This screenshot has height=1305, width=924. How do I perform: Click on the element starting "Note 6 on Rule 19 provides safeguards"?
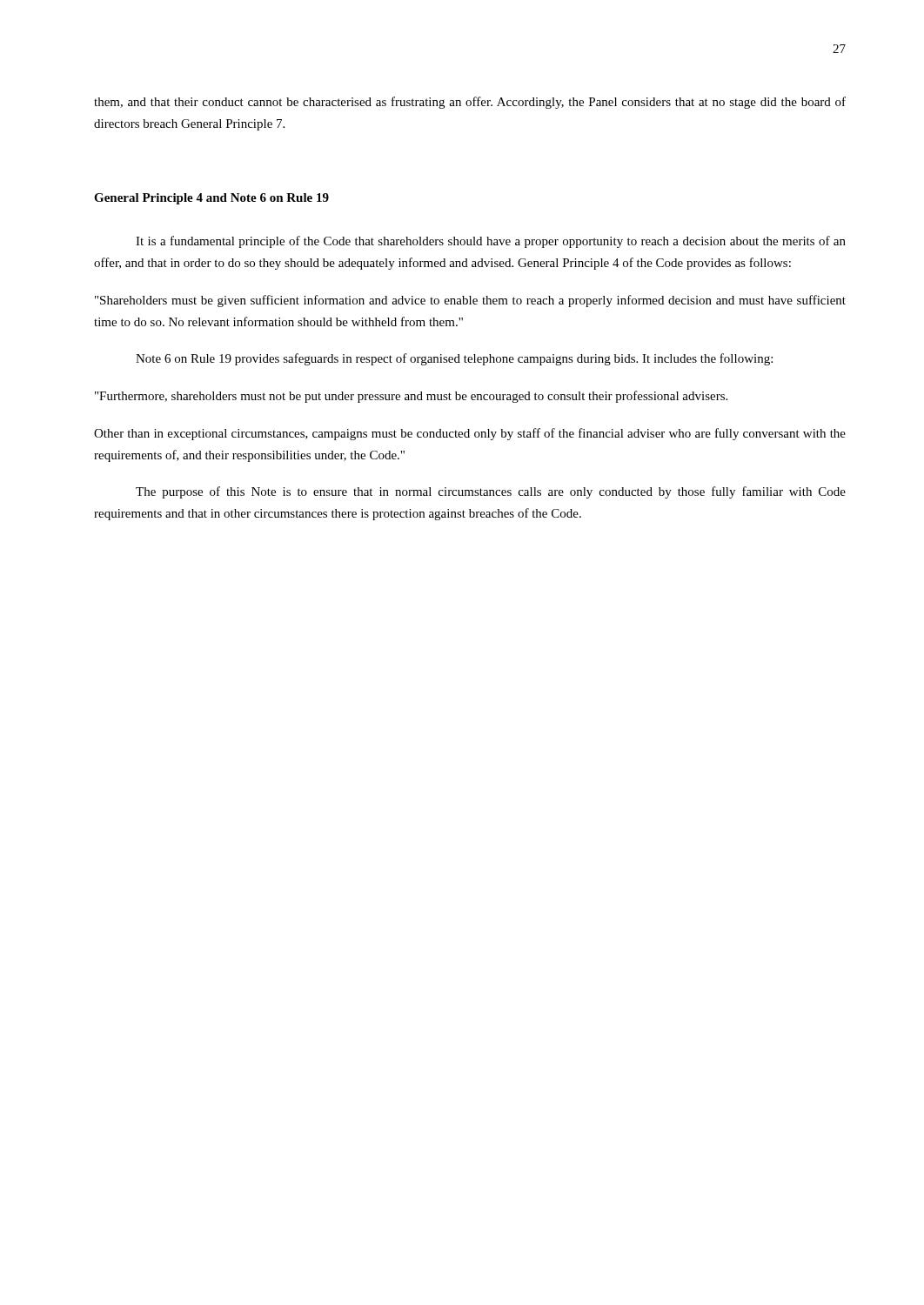[x=470, y=359]
